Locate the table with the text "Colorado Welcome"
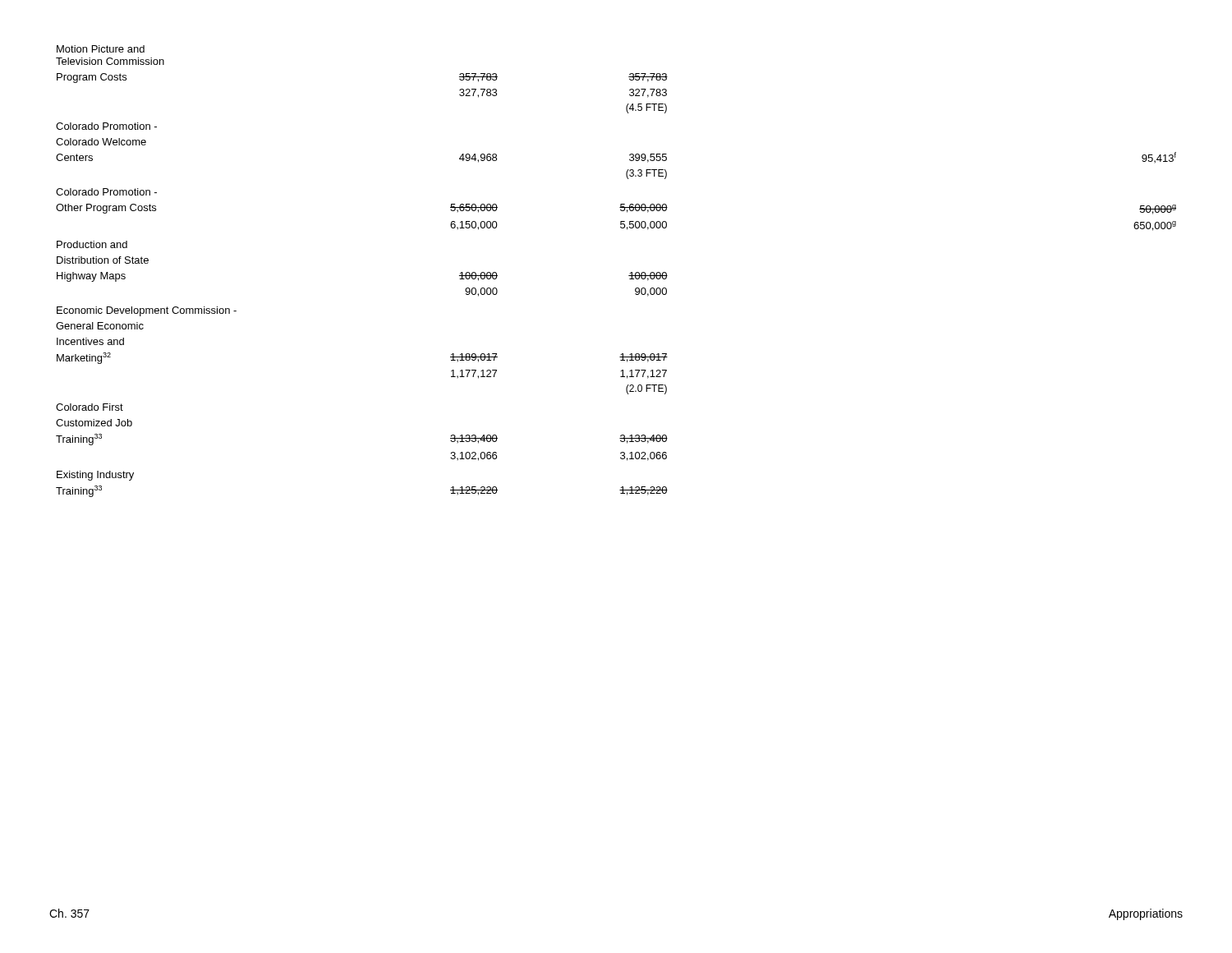 616,270
